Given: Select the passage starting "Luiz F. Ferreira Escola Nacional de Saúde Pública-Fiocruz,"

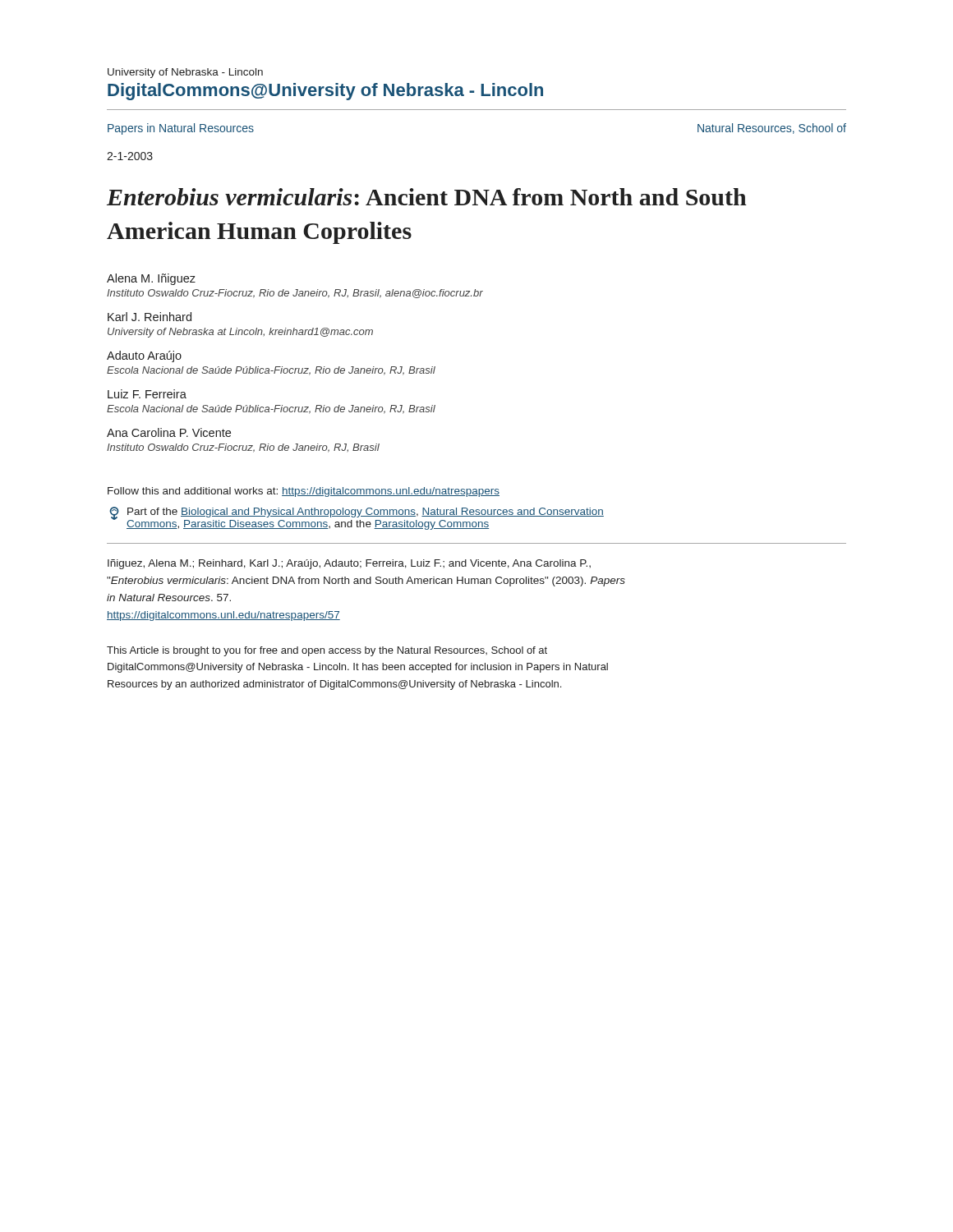Looking at the screenshot, I should 147,394.
